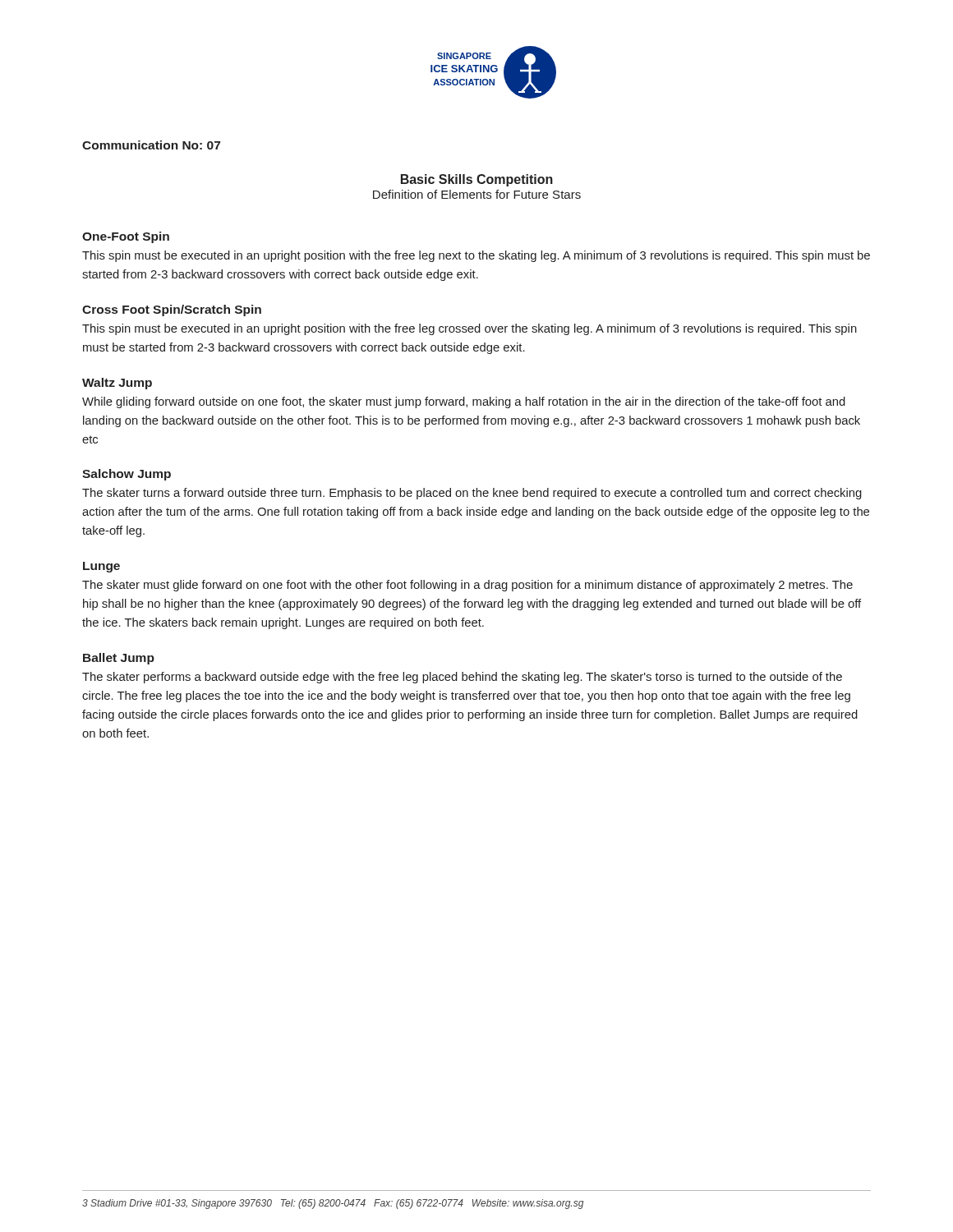Point to "Ballet Jump"
Viewport: 953px width, 1232px height.
tap(118, 657)
